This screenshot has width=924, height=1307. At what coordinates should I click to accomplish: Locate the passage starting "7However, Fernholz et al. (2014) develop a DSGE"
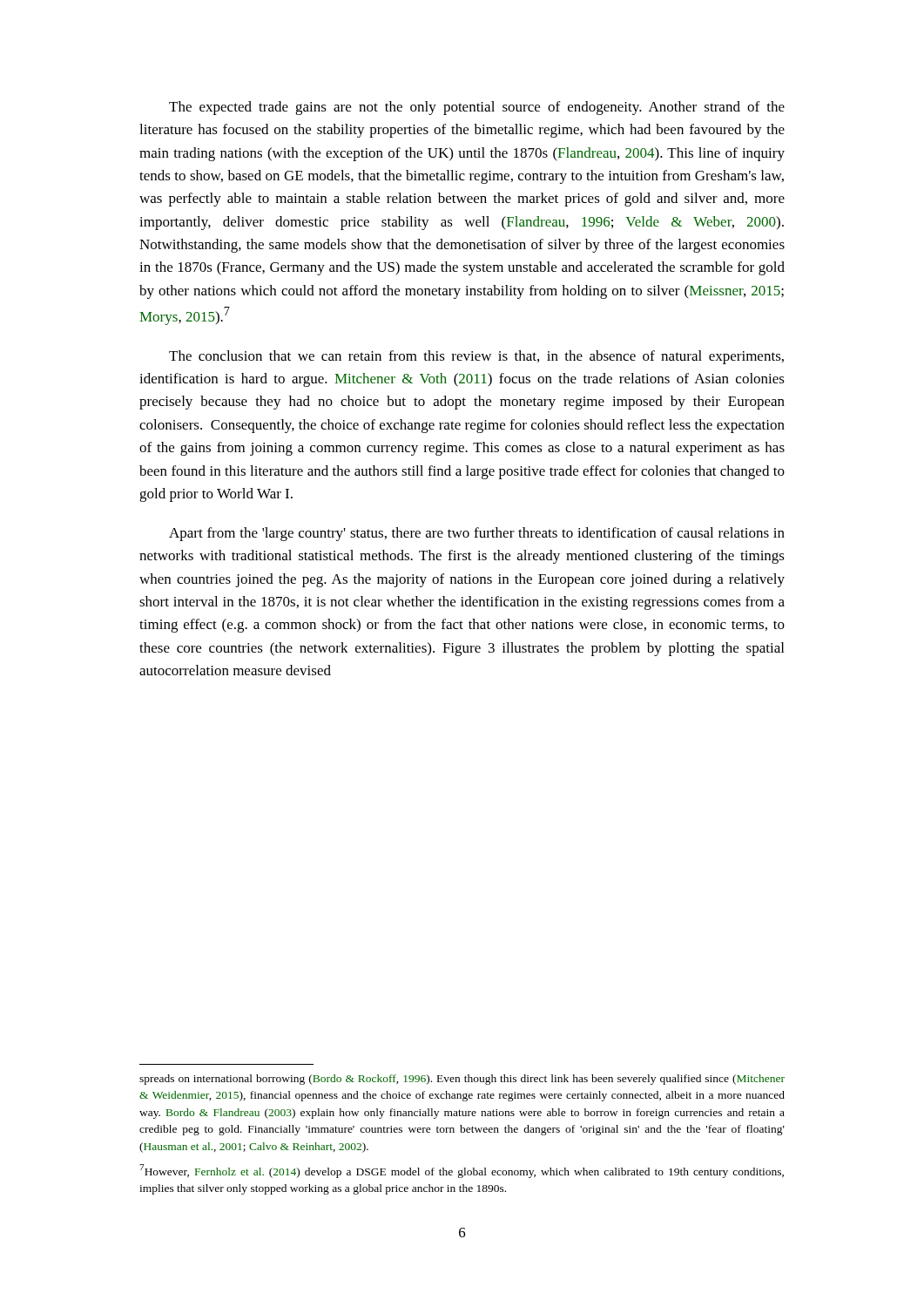point(462,1179)
